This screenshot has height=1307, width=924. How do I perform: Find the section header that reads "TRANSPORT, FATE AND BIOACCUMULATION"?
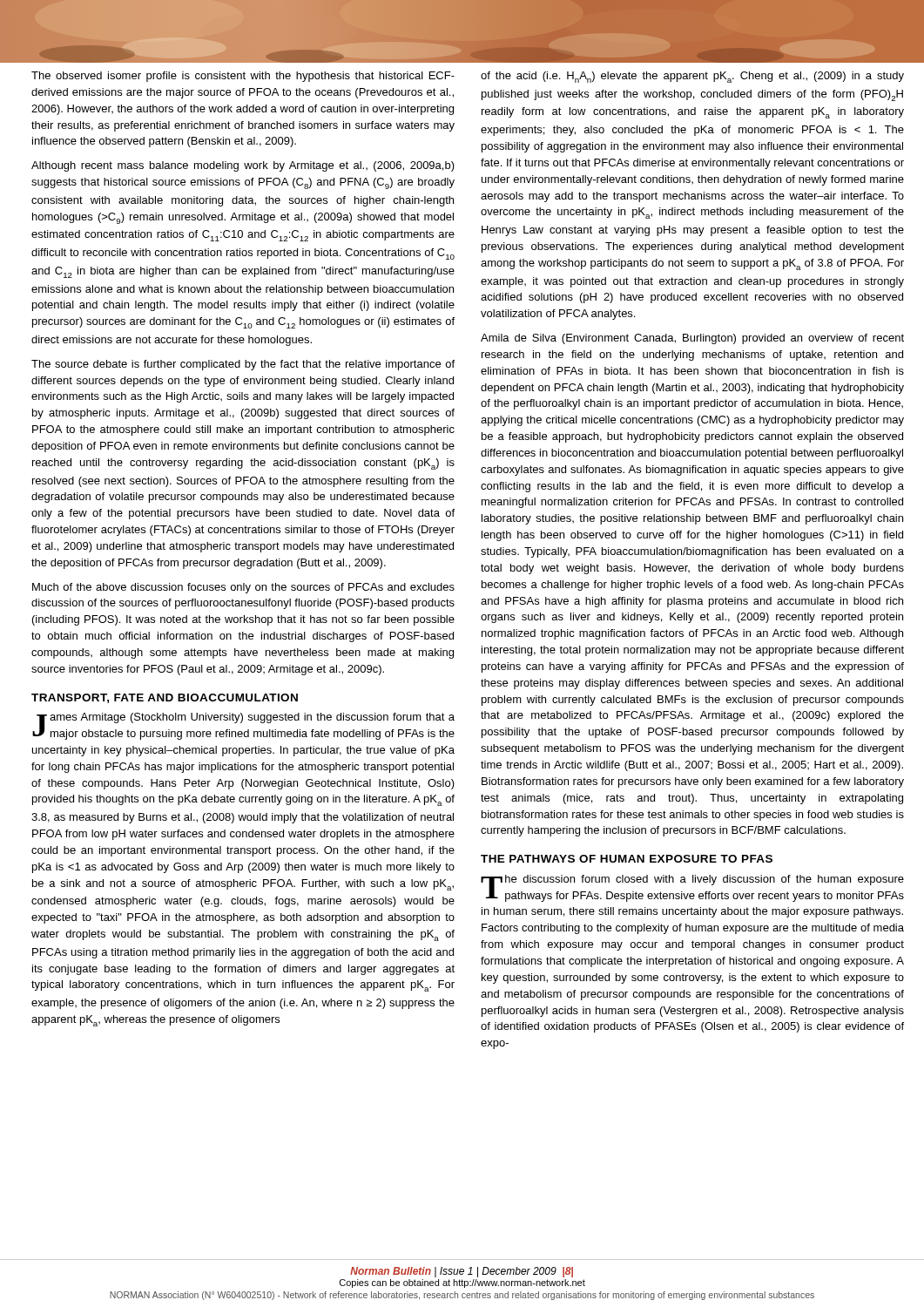tap(243, 697)
